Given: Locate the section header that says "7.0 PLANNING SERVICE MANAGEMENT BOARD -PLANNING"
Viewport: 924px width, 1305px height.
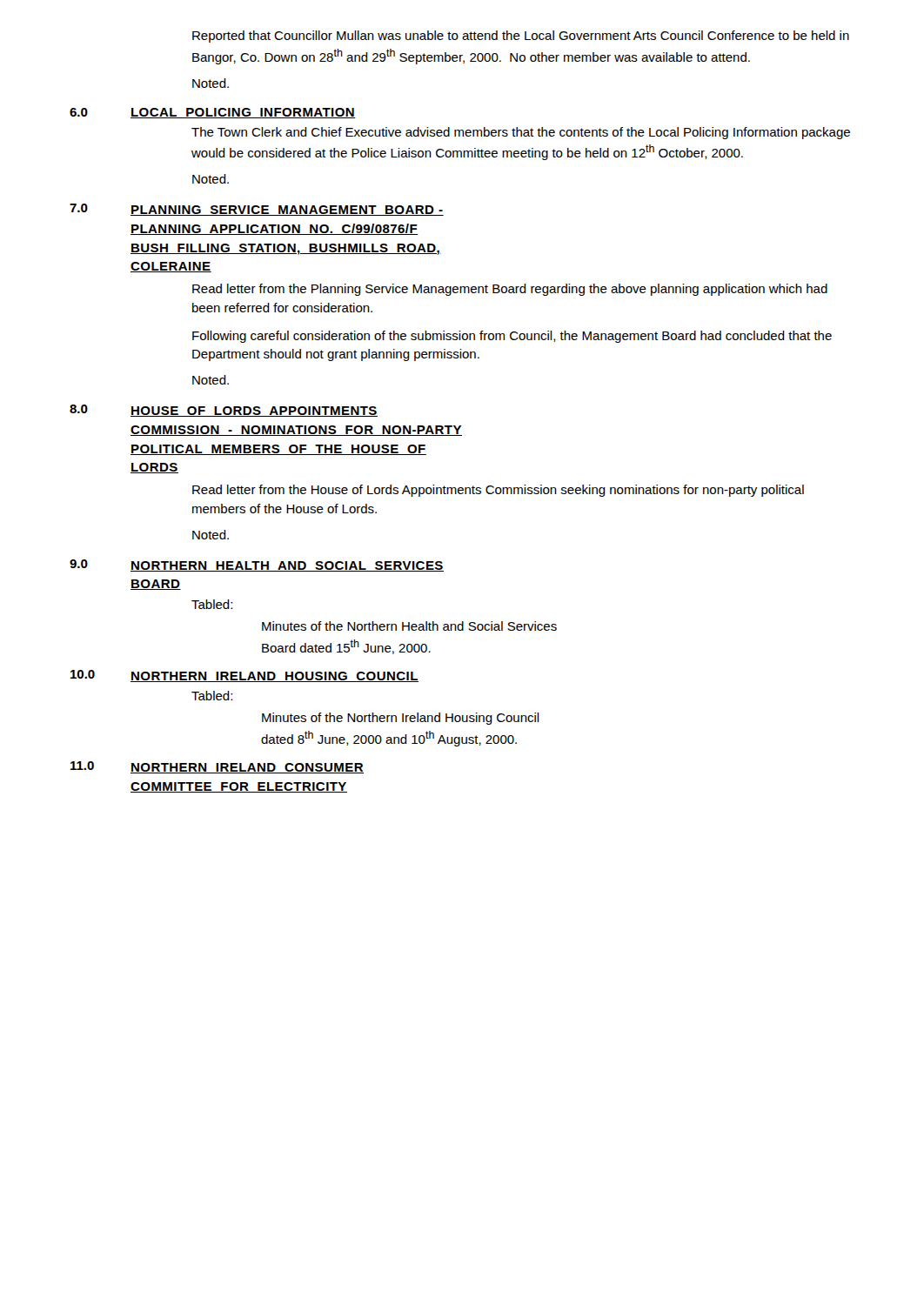Looking at the screenshot, I should click(256, 238).
